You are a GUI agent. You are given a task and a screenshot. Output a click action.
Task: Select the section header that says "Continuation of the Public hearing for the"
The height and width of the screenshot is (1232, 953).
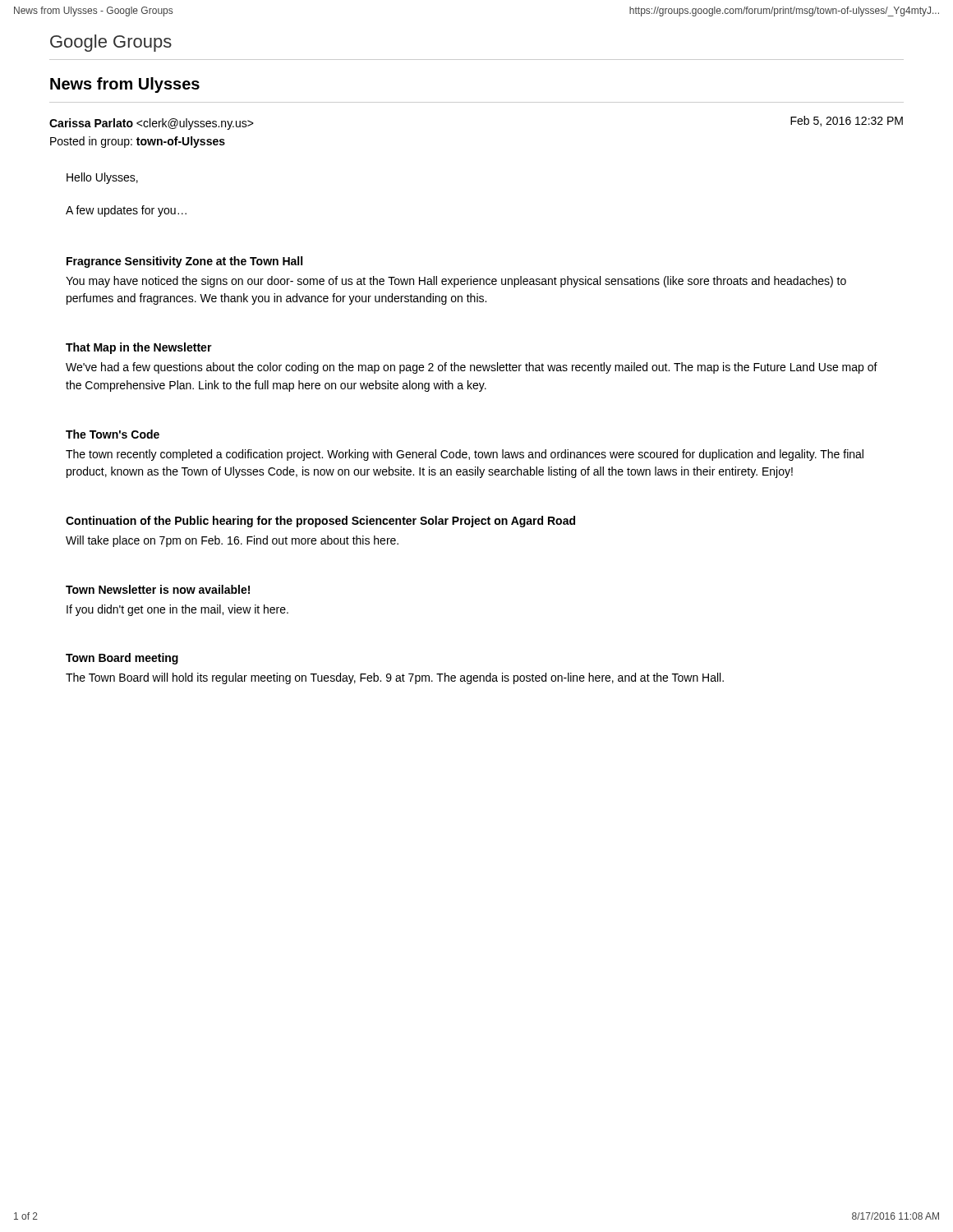[x=321, y=521]
